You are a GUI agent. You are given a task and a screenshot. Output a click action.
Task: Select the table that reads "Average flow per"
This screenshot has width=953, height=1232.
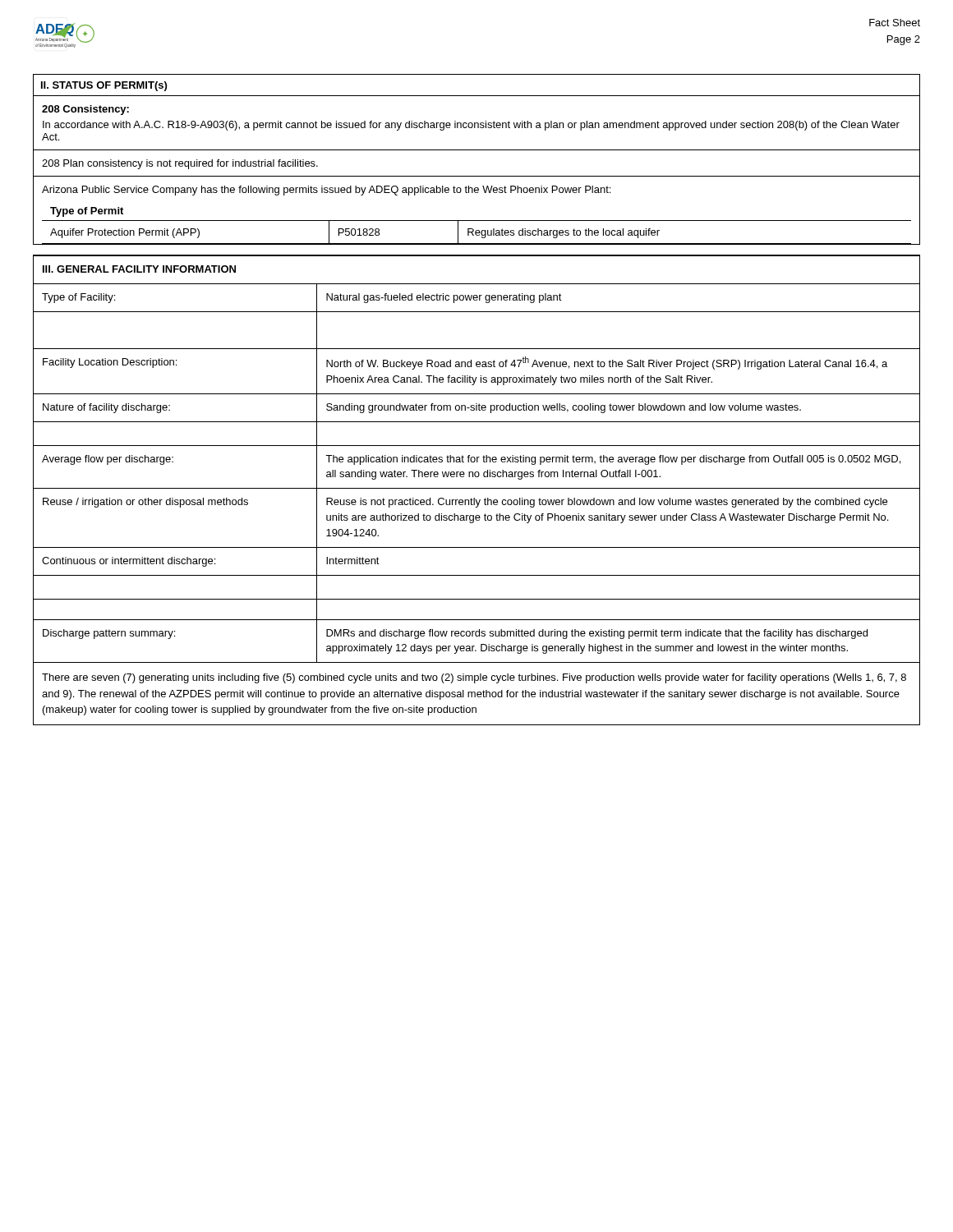(476, 459)
